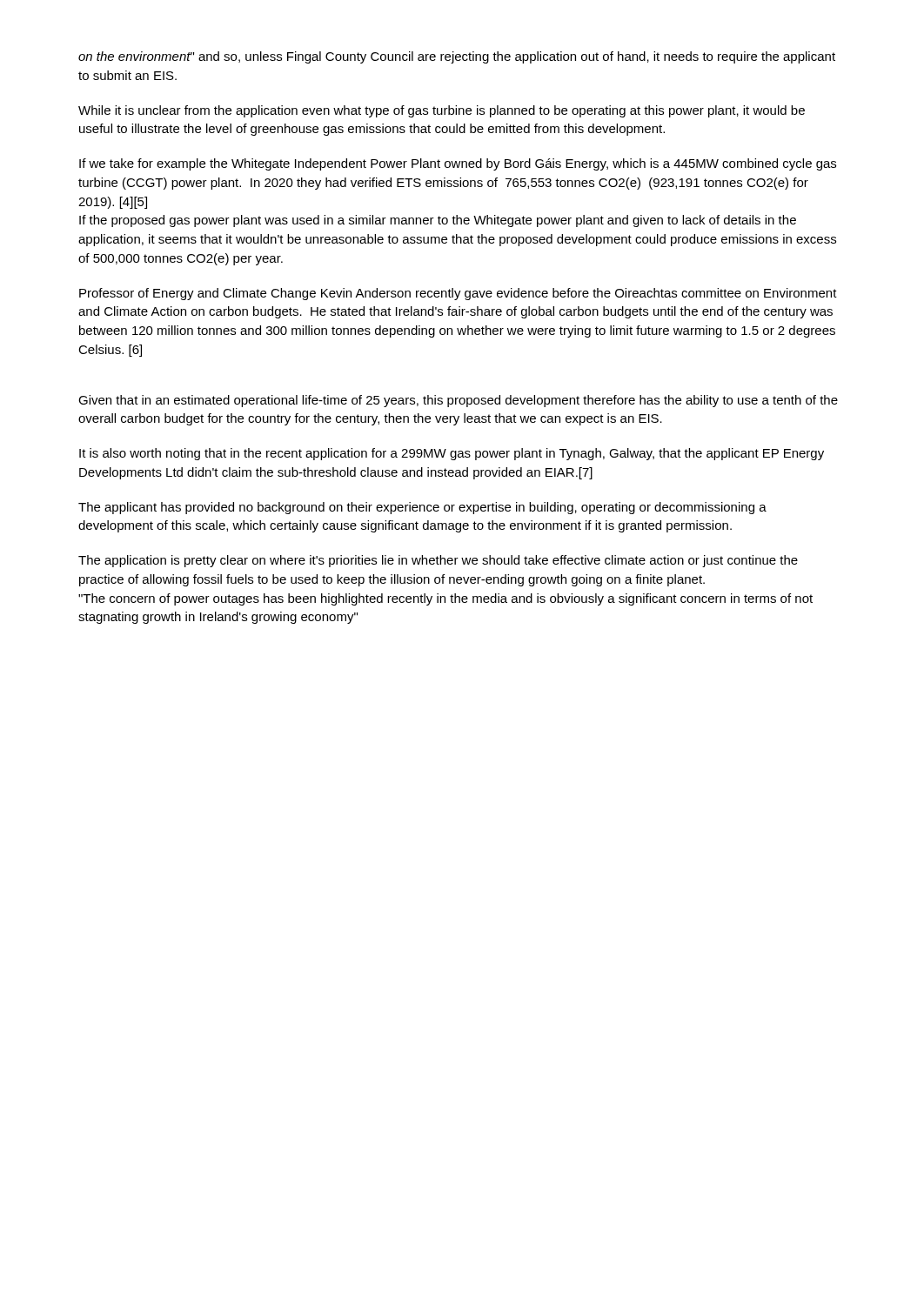Locate the block of text that opens with "While it is unclear from the application"

point(442,119)
